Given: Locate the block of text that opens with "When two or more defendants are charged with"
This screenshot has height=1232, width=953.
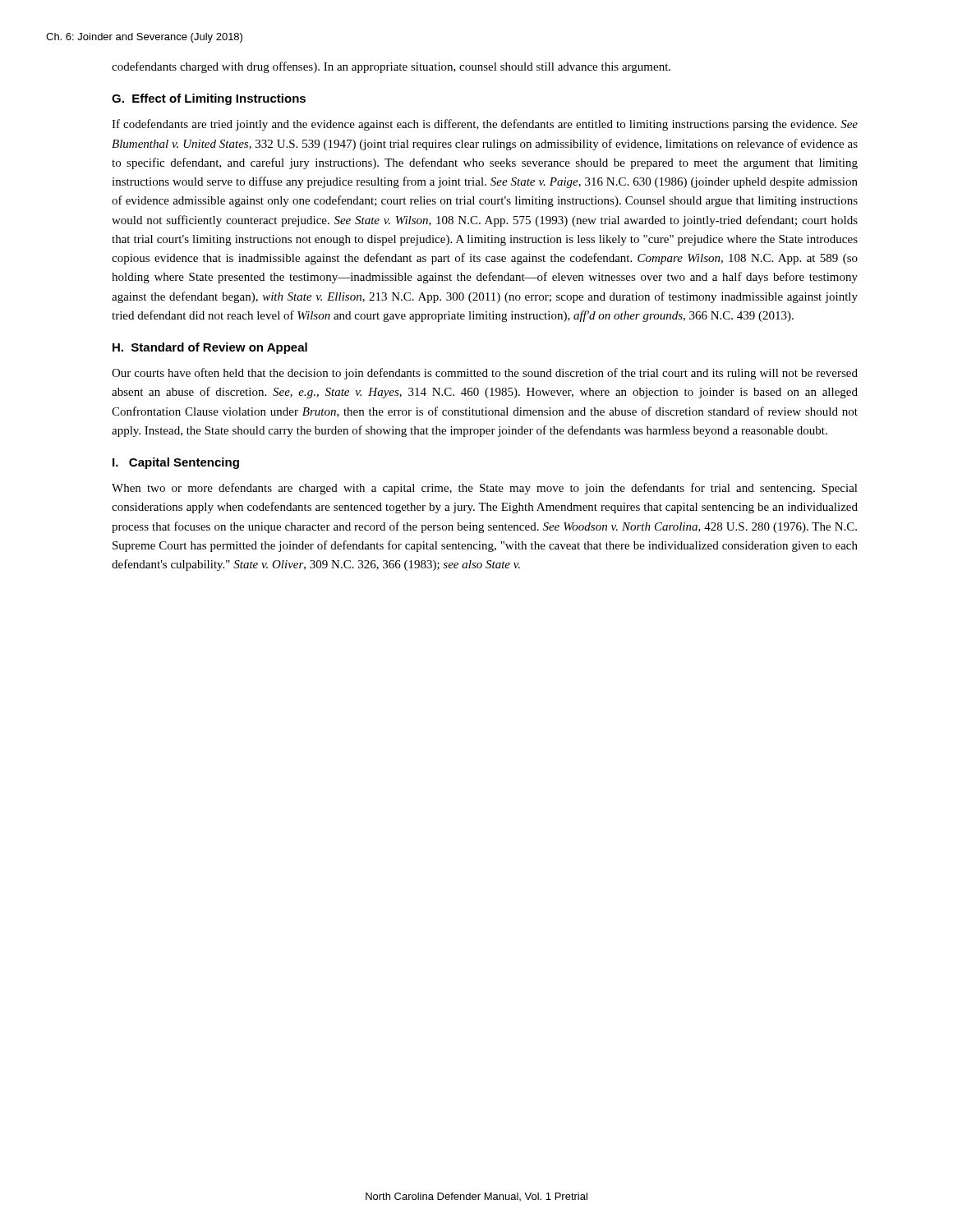Looking at the screenshot, I should coord(485,526).
